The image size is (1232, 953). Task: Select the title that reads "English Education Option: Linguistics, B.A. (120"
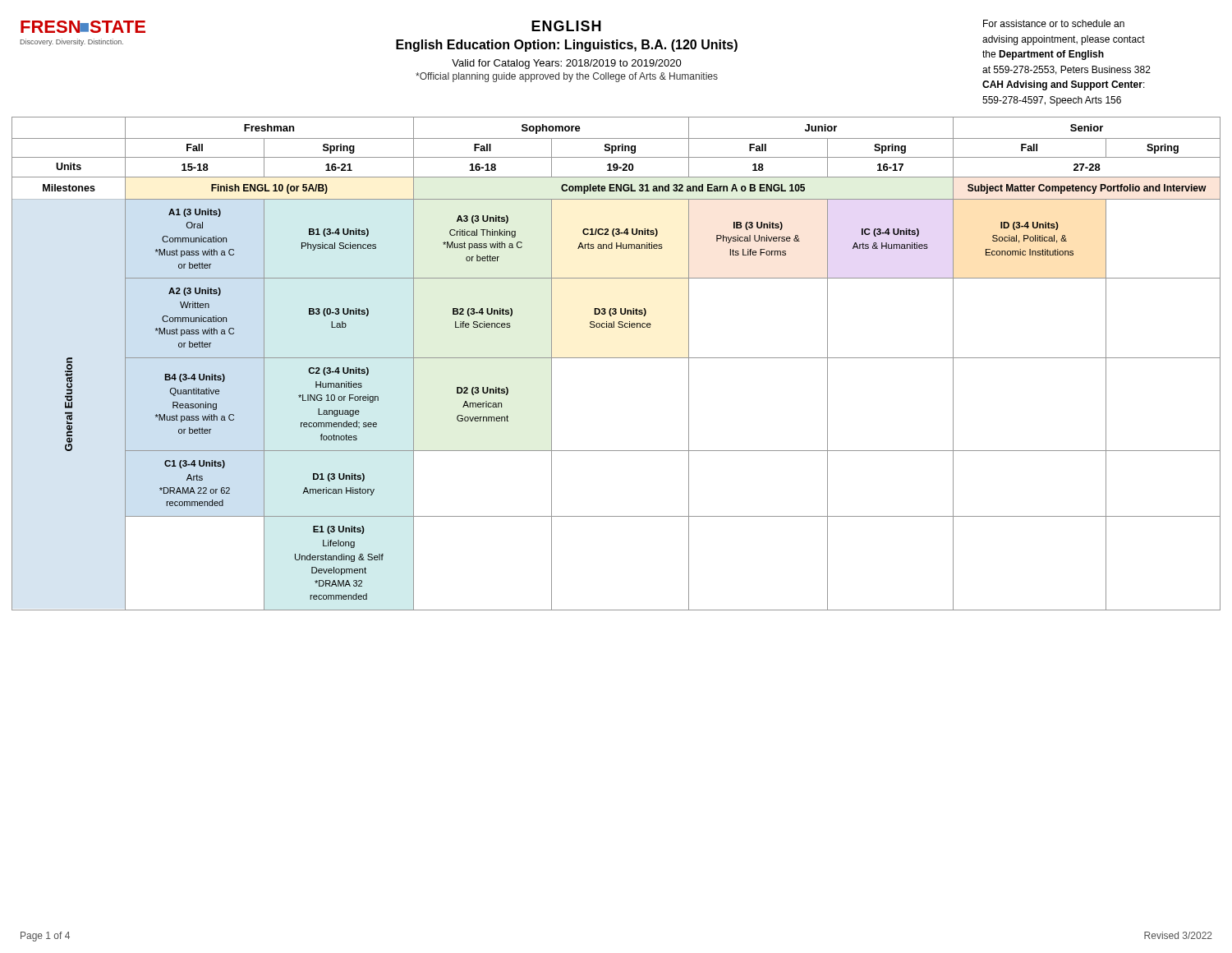567,45
